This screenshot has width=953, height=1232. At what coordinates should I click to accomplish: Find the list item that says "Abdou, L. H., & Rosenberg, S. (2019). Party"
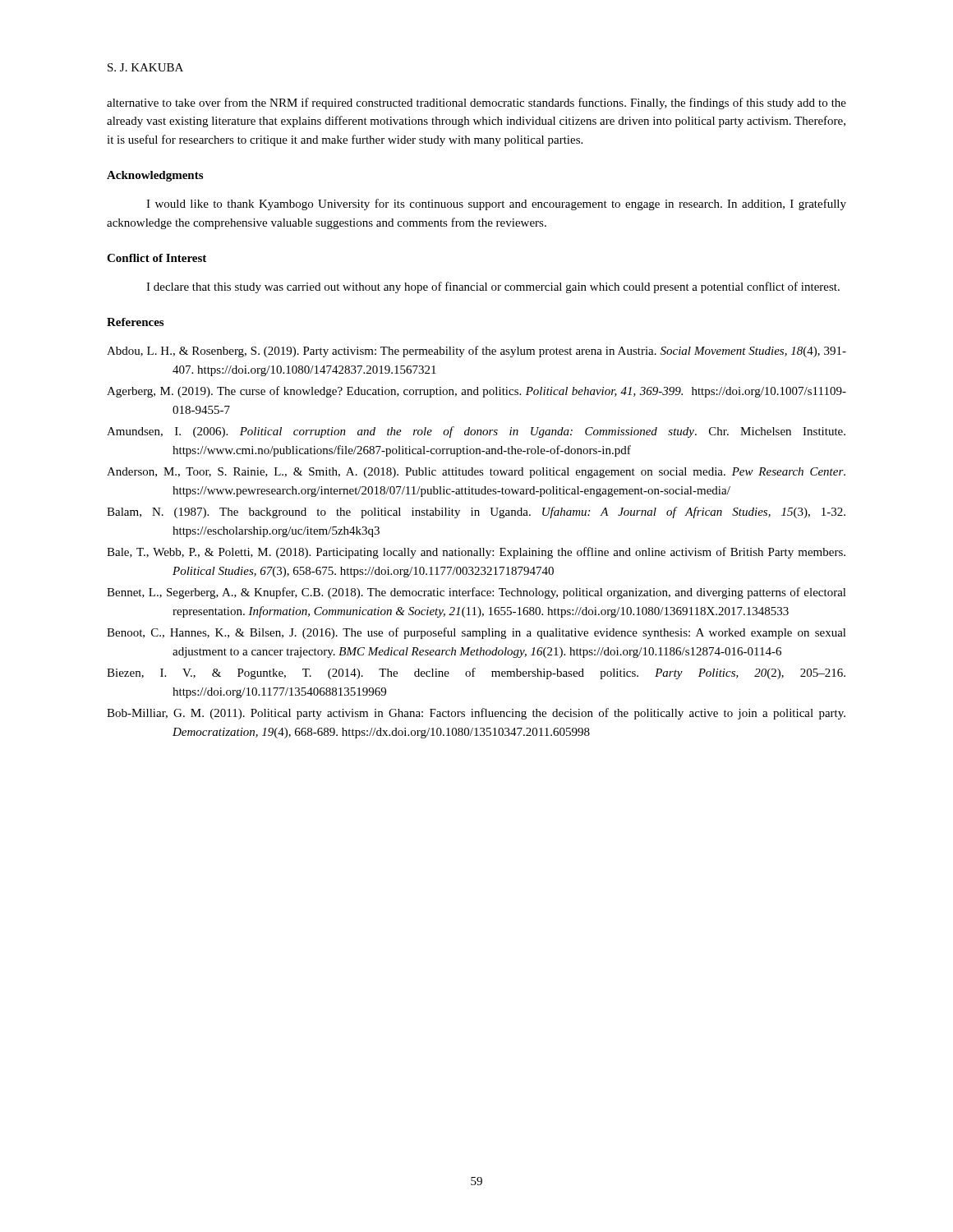pyautogui.click(x=476, y=360)
